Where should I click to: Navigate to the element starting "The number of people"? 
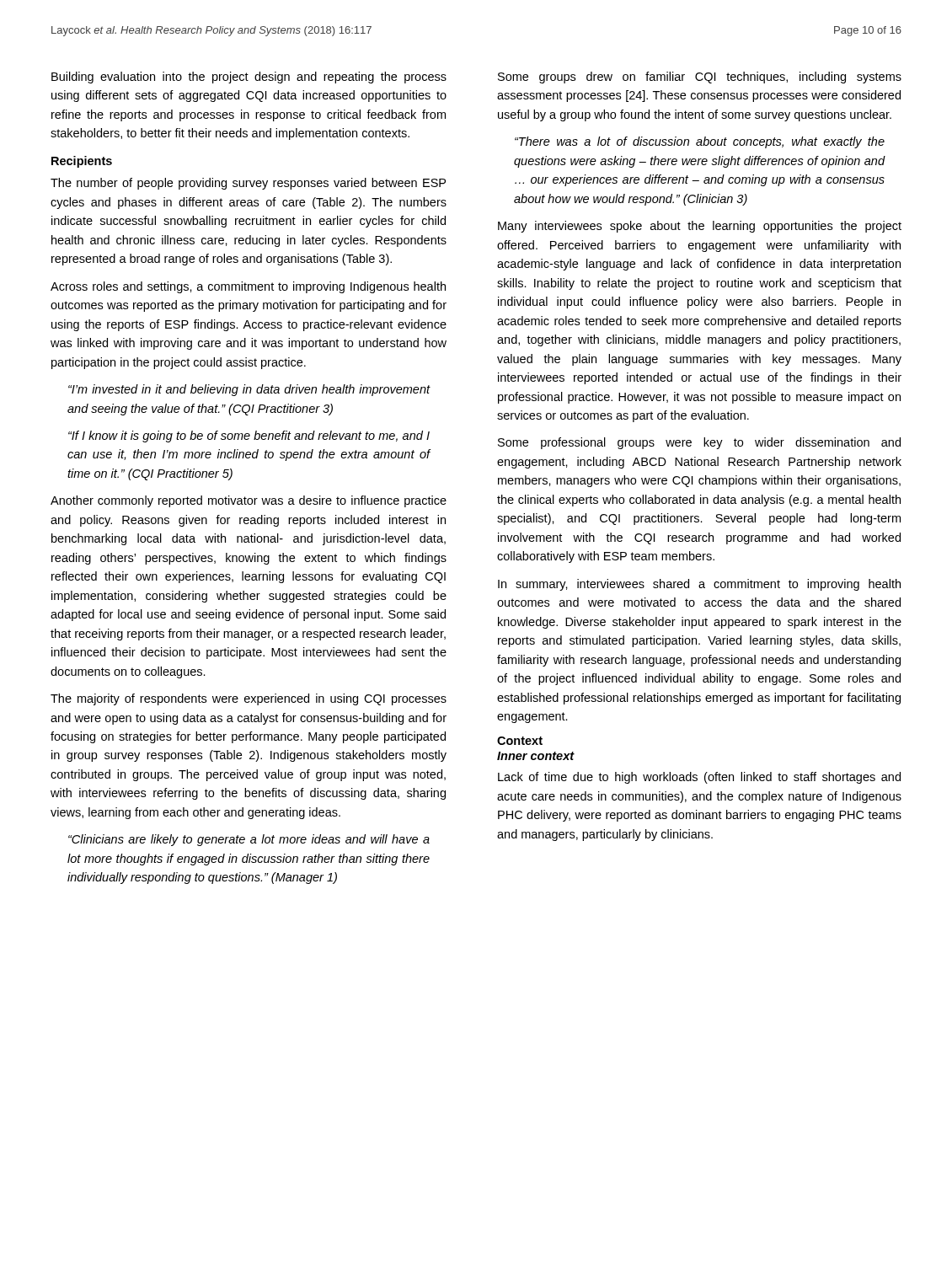[x=249, y=273]
